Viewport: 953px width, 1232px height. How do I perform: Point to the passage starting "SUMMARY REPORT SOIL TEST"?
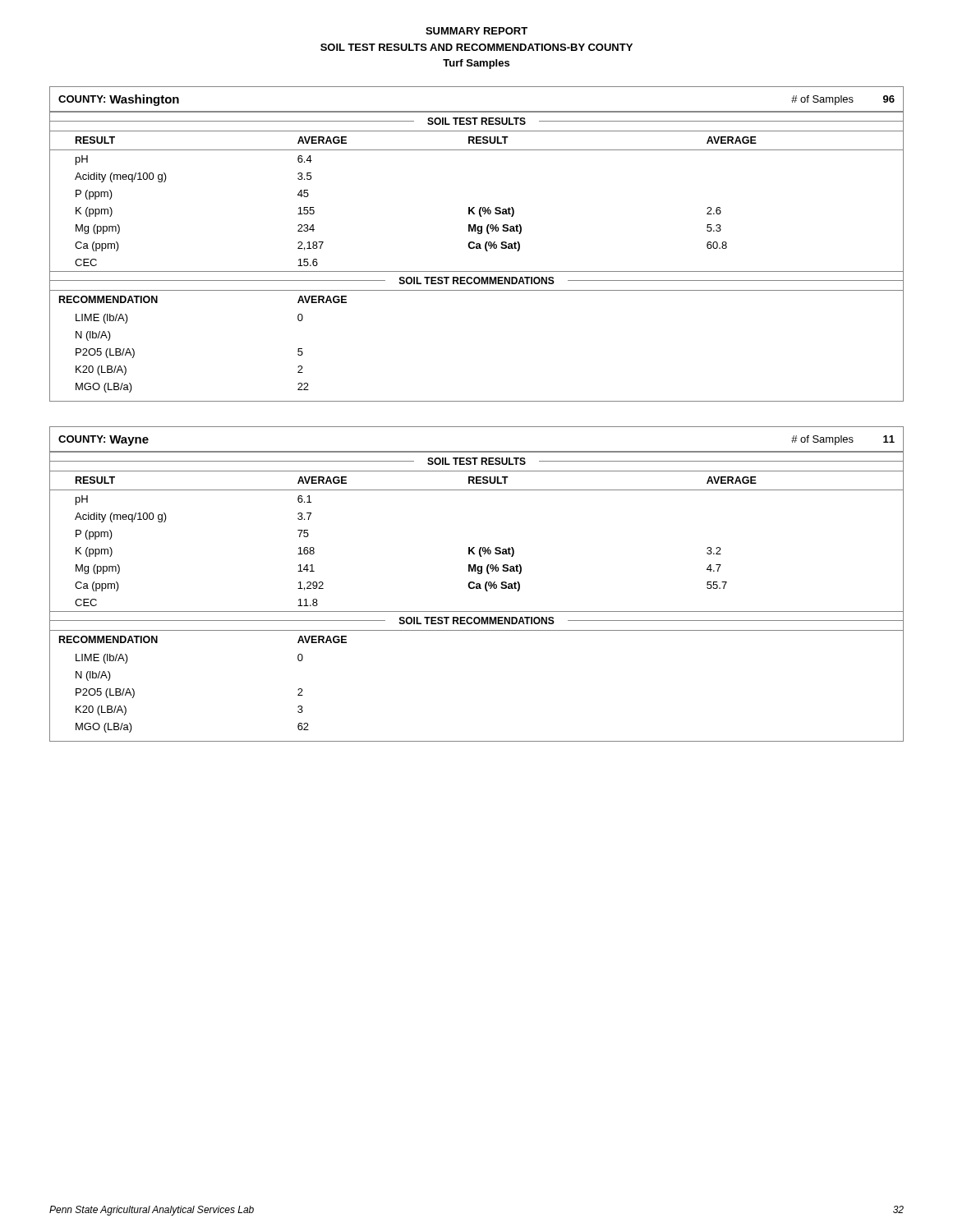pos(476,47)
